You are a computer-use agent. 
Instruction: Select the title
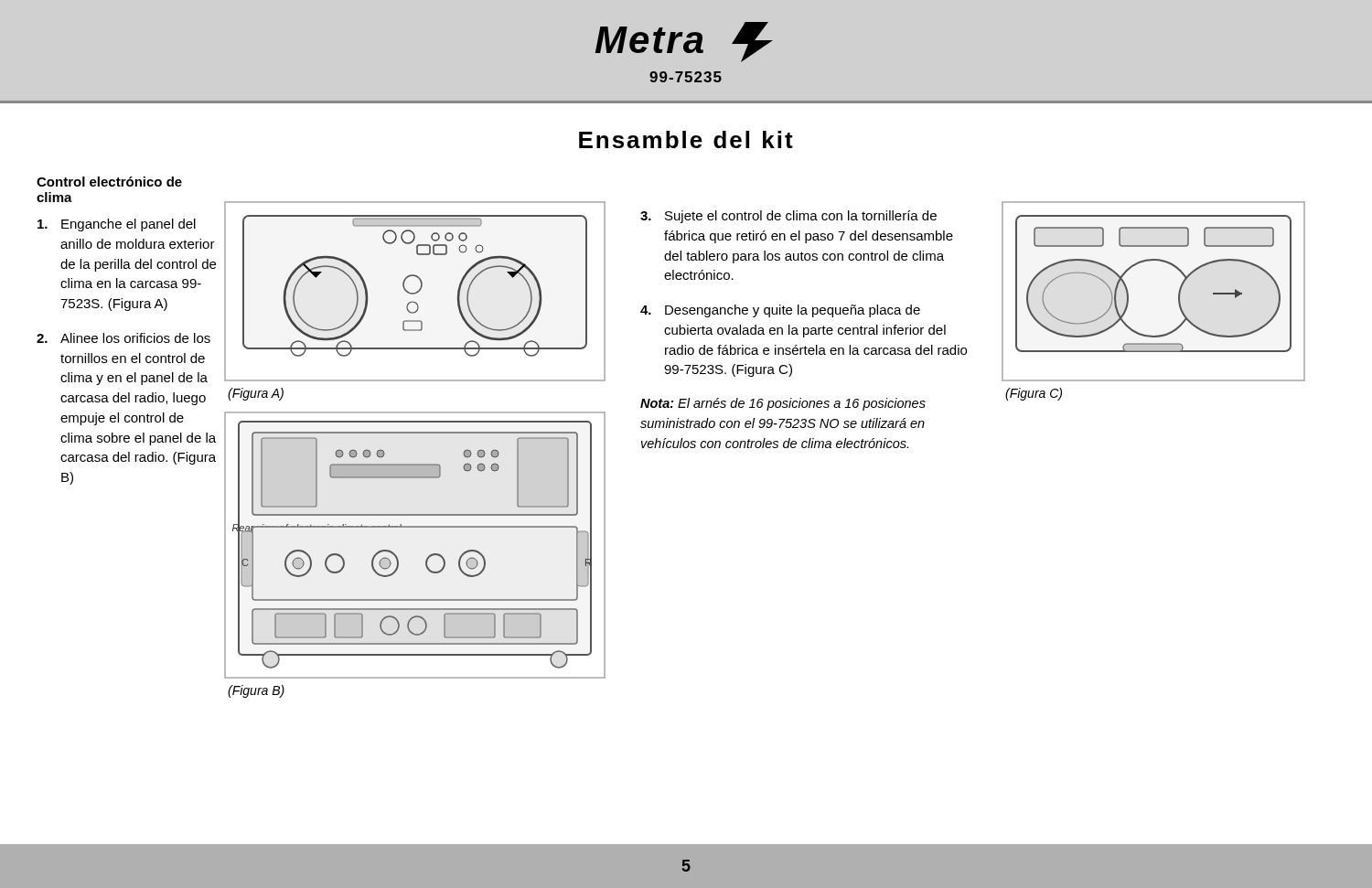[x=686, y=140]
